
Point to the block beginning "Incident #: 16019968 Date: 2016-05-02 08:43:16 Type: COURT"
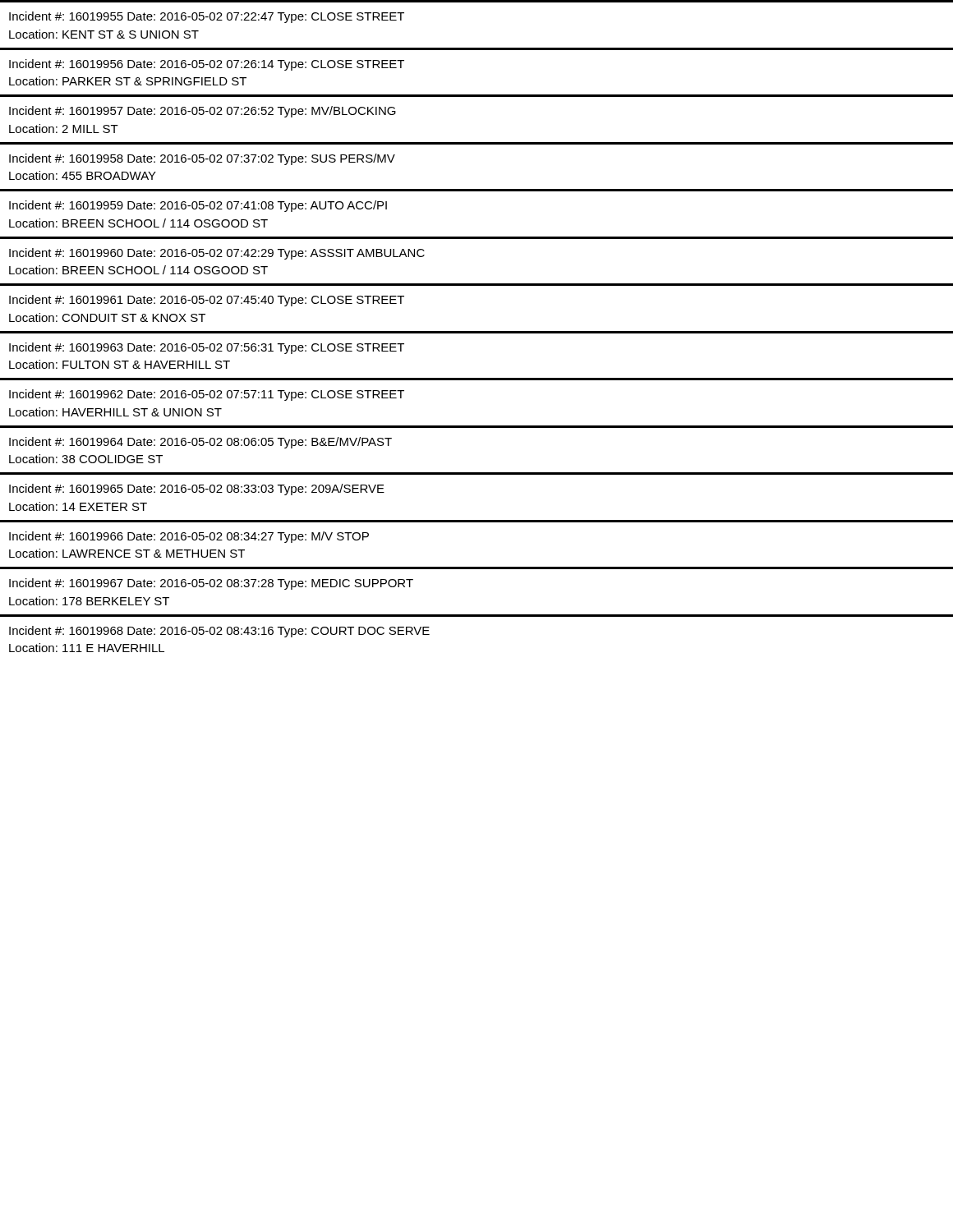click(219, 632)
